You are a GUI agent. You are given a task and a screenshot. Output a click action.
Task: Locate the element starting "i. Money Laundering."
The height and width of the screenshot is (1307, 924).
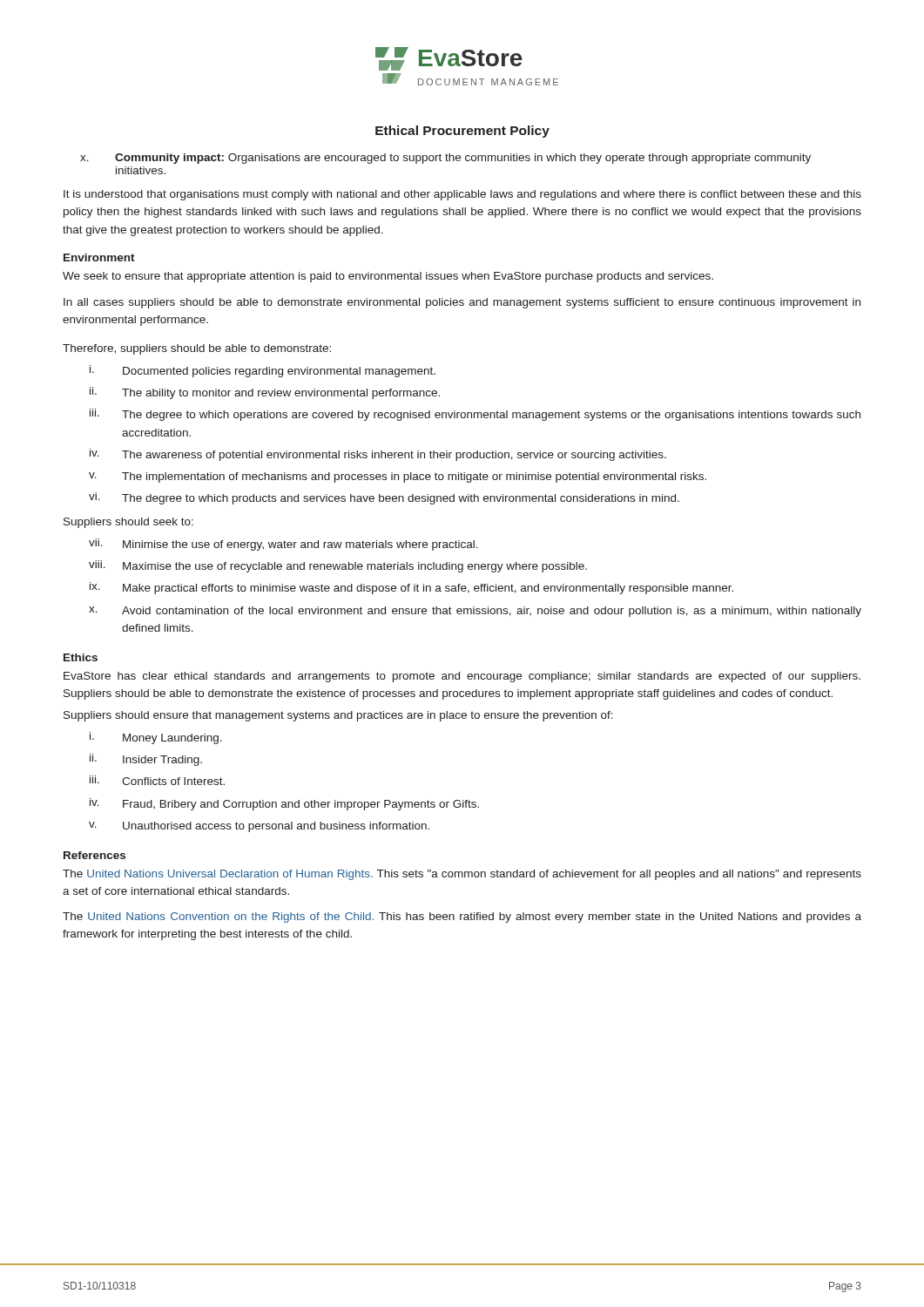point(156,738)
